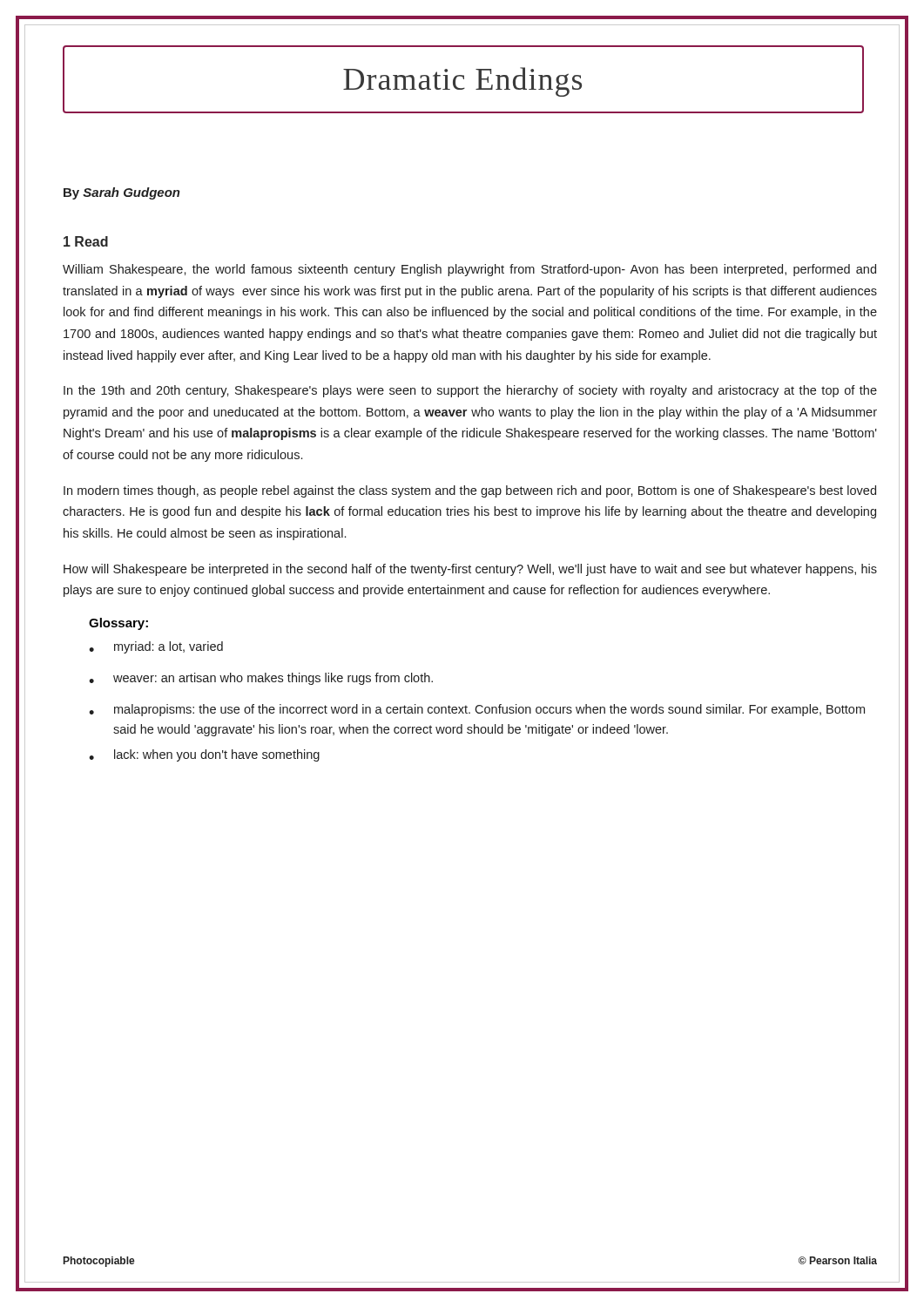Click on the element starting "Dramatic Endings"

pyautogui.click(x=463, y=79)
